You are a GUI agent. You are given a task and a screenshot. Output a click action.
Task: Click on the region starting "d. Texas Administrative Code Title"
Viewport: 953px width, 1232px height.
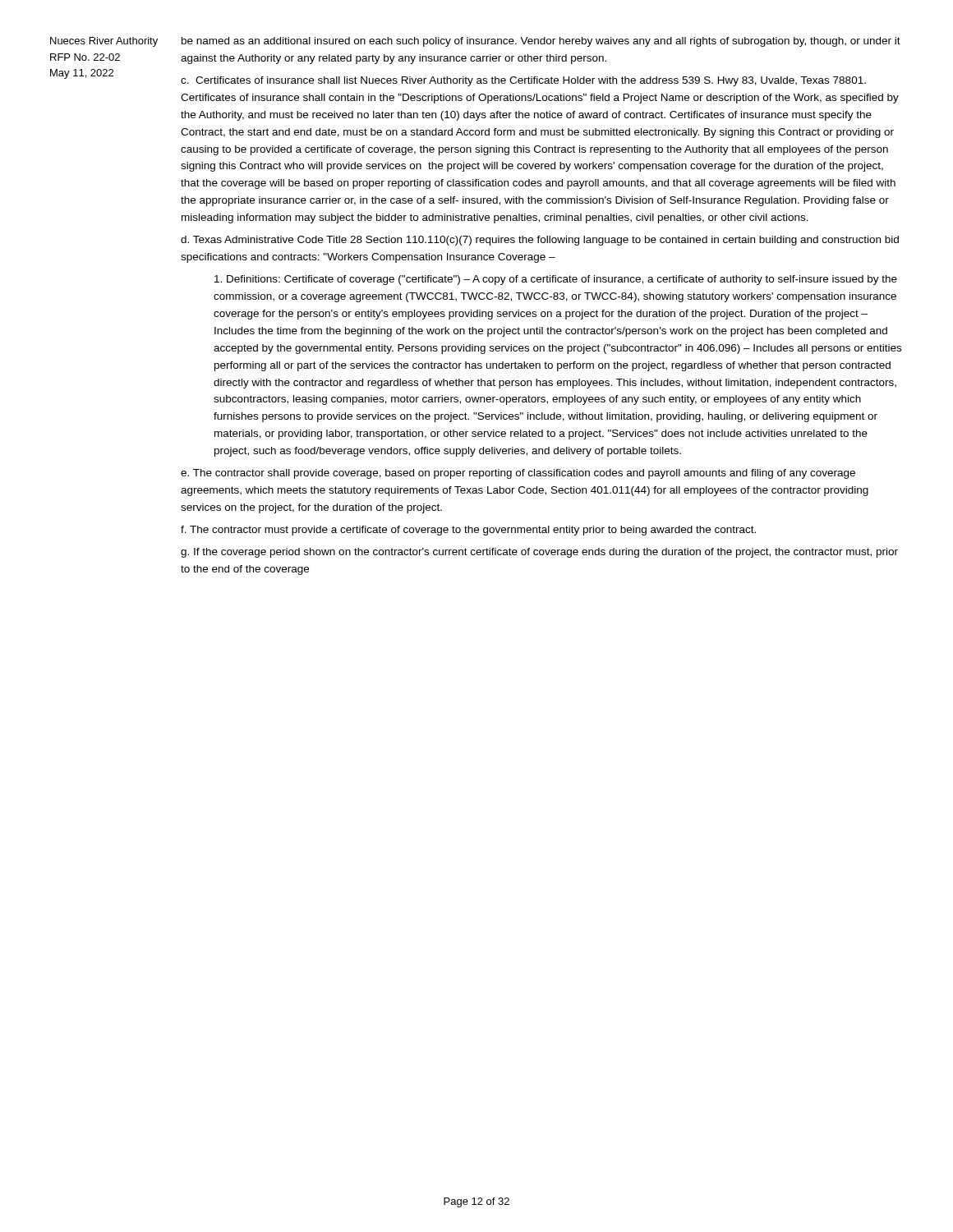[540, 248]
